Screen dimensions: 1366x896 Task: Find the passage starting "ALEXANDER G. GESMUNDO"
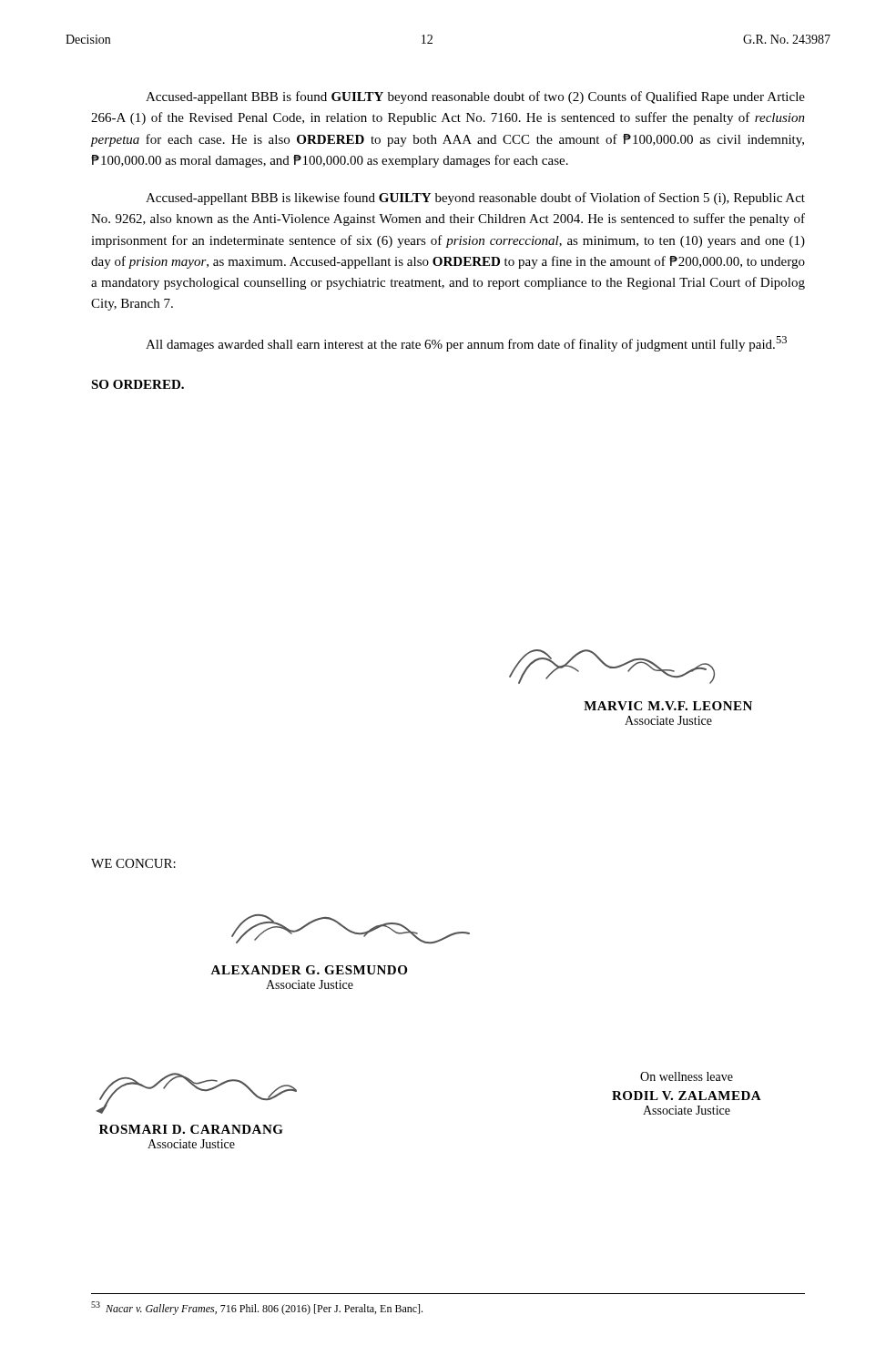click(x=310, y=978)
